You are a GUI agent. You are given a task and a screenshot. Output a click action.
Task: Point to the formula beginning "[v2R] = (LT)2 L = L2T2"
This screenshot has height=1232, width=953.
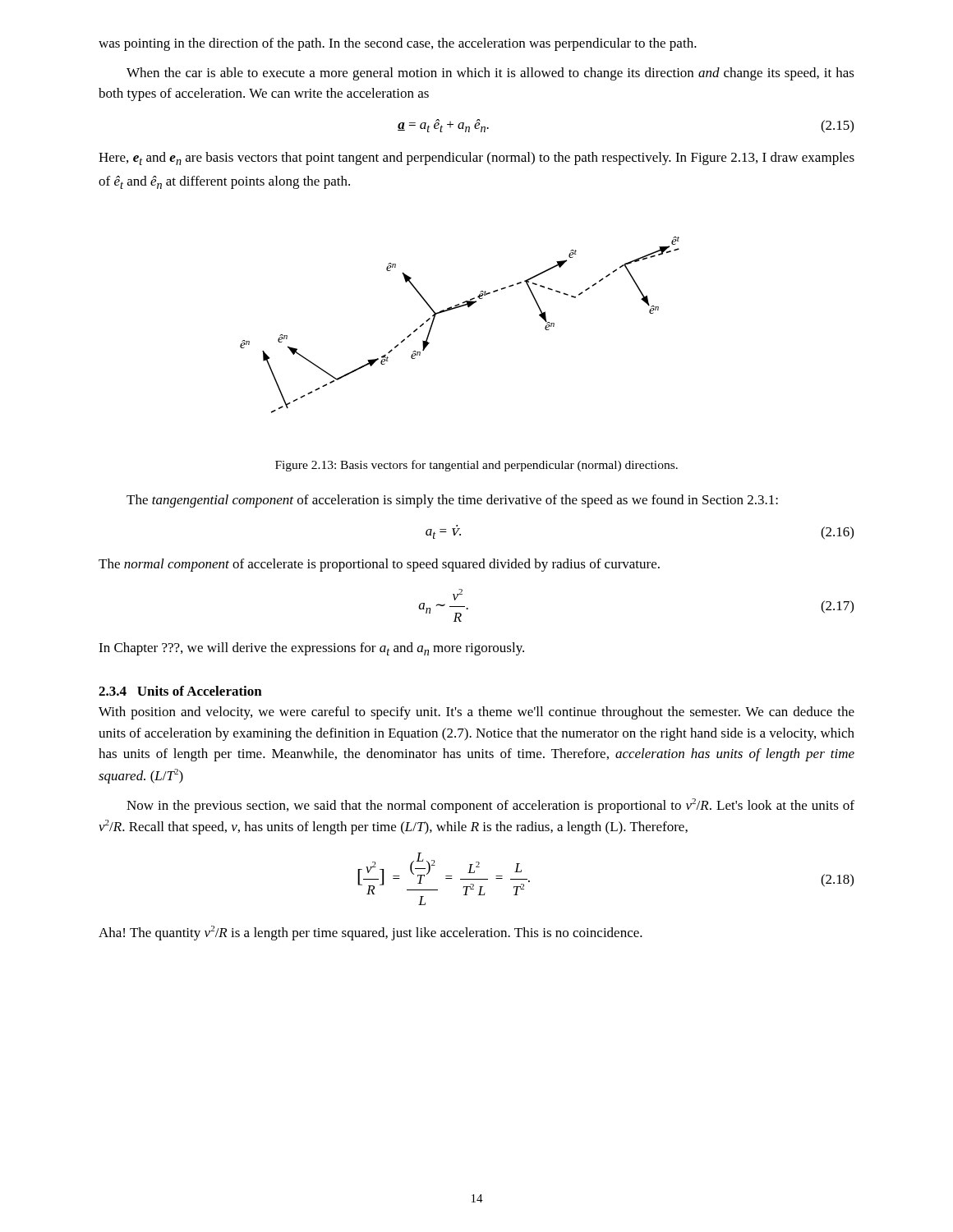476,879
